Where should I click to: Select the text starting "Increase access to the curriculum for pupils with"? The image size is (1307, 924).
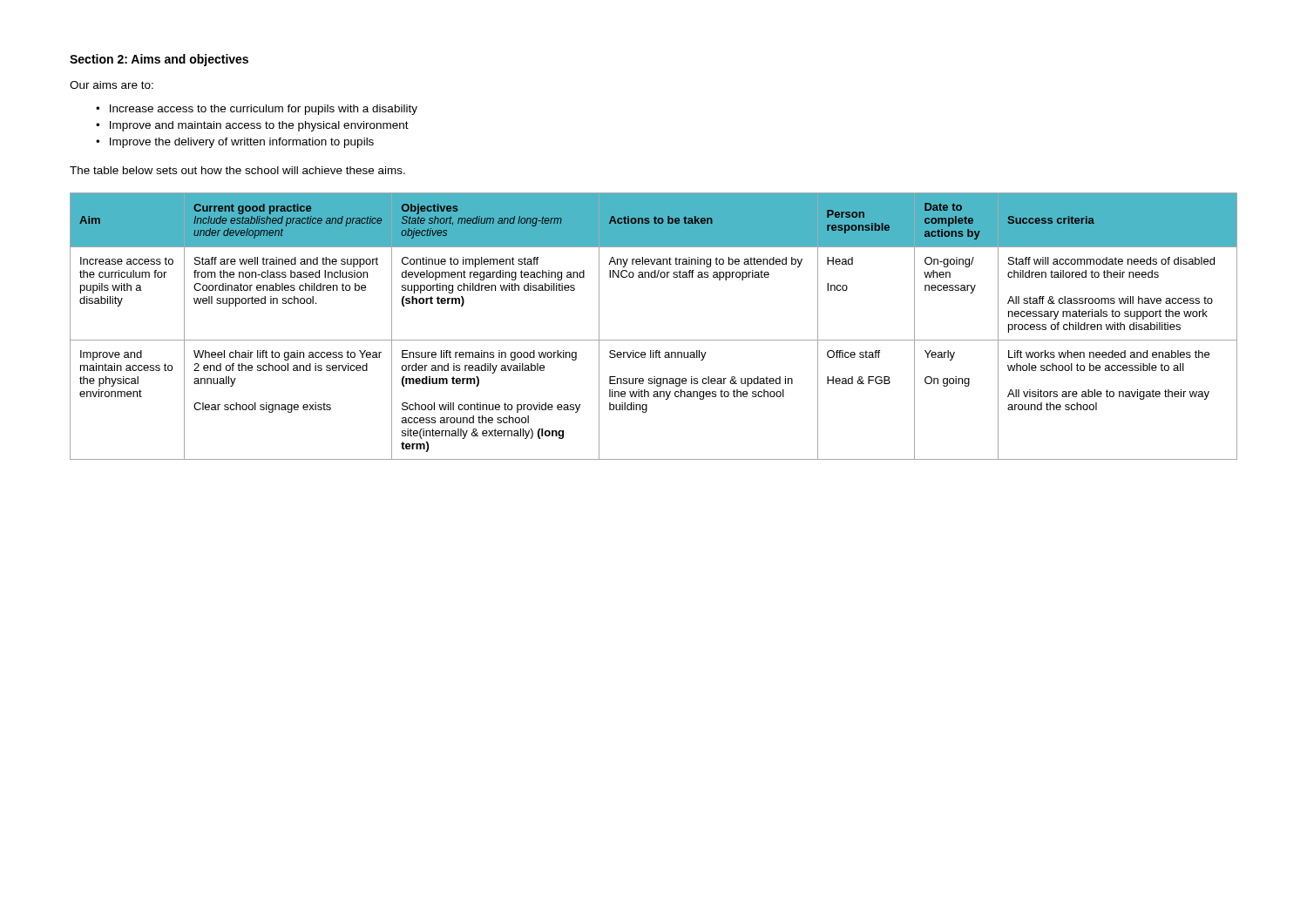263,108
